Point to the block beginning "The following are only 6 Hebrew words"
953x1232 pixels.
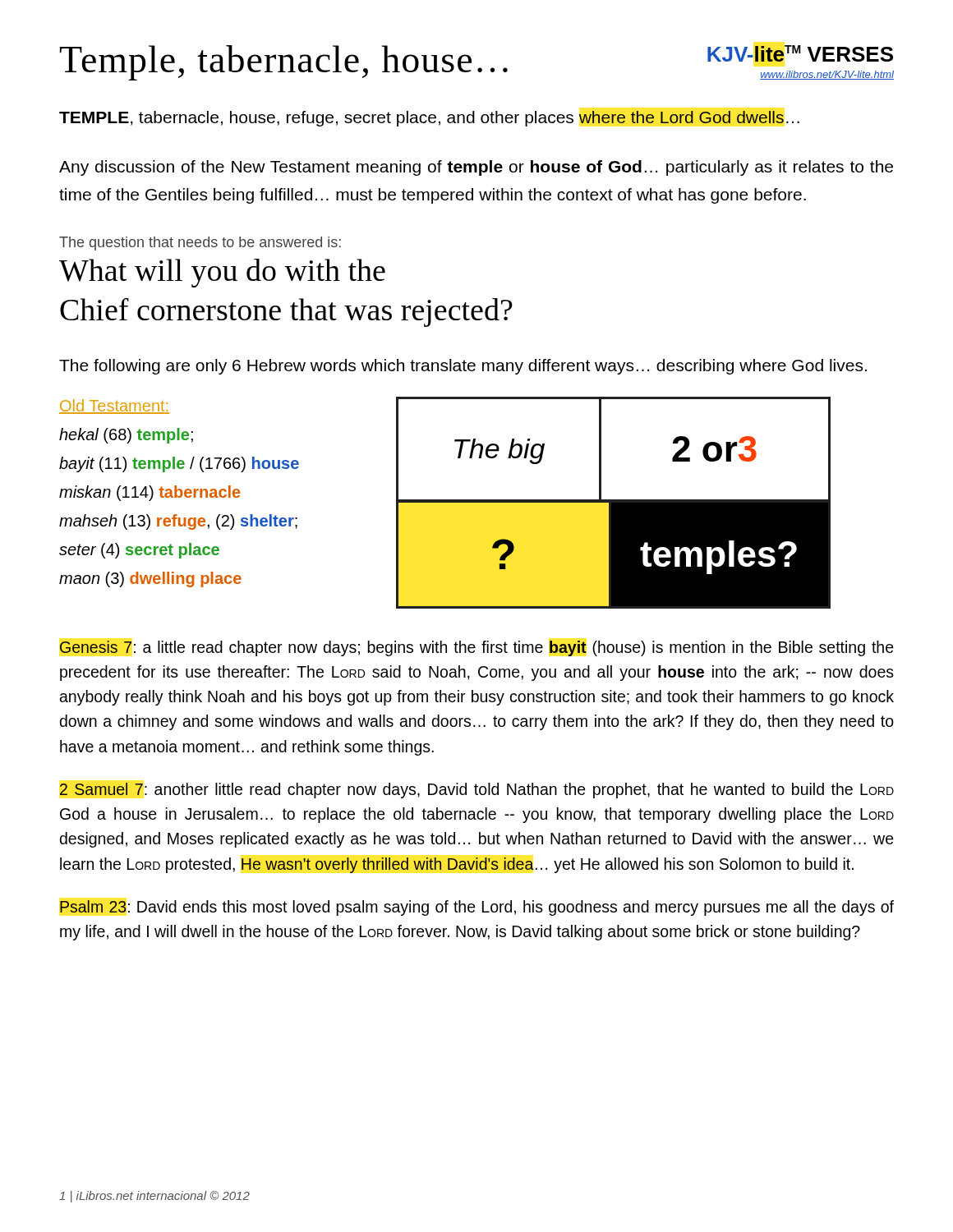coord(464,365)
